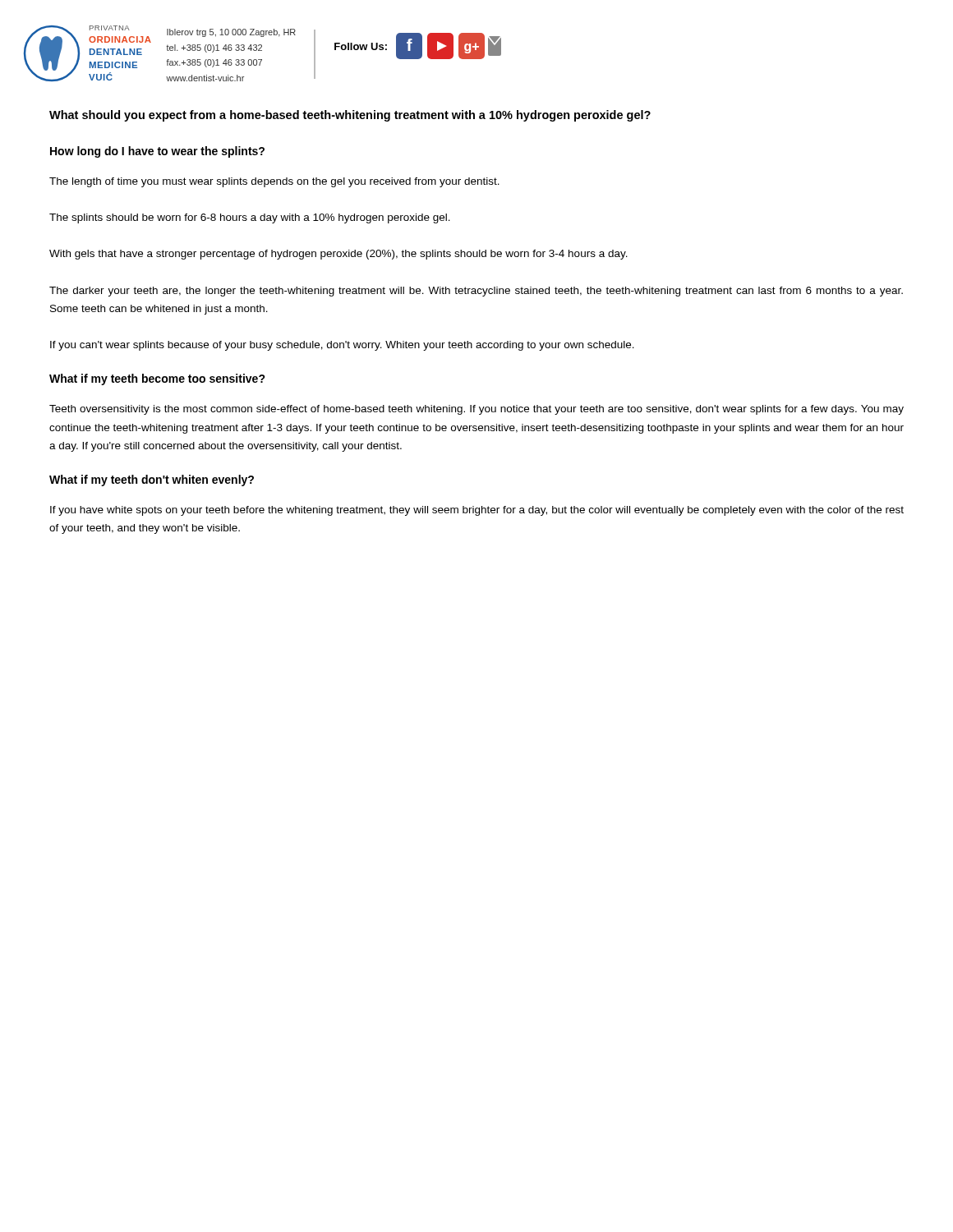953x1232 pixels.
Task: Find the text block with the text "Teeth oversensitivity is the most common side-effect of"
Action: click(x=476, y=427)
